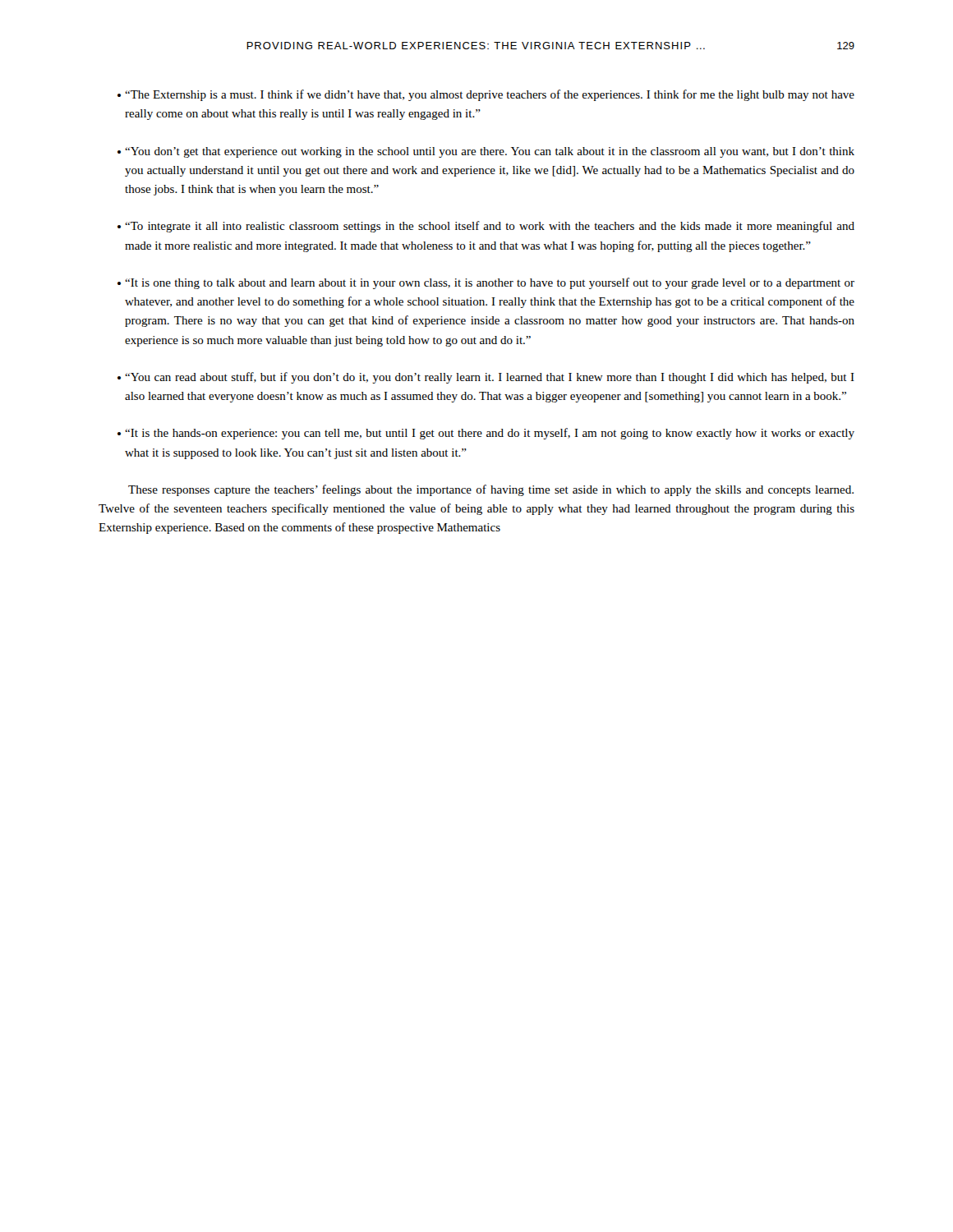This screenshot has width=953, height=1232.
Task: Select the list item containing "• “To integrate"
Action: pos(476,236)
